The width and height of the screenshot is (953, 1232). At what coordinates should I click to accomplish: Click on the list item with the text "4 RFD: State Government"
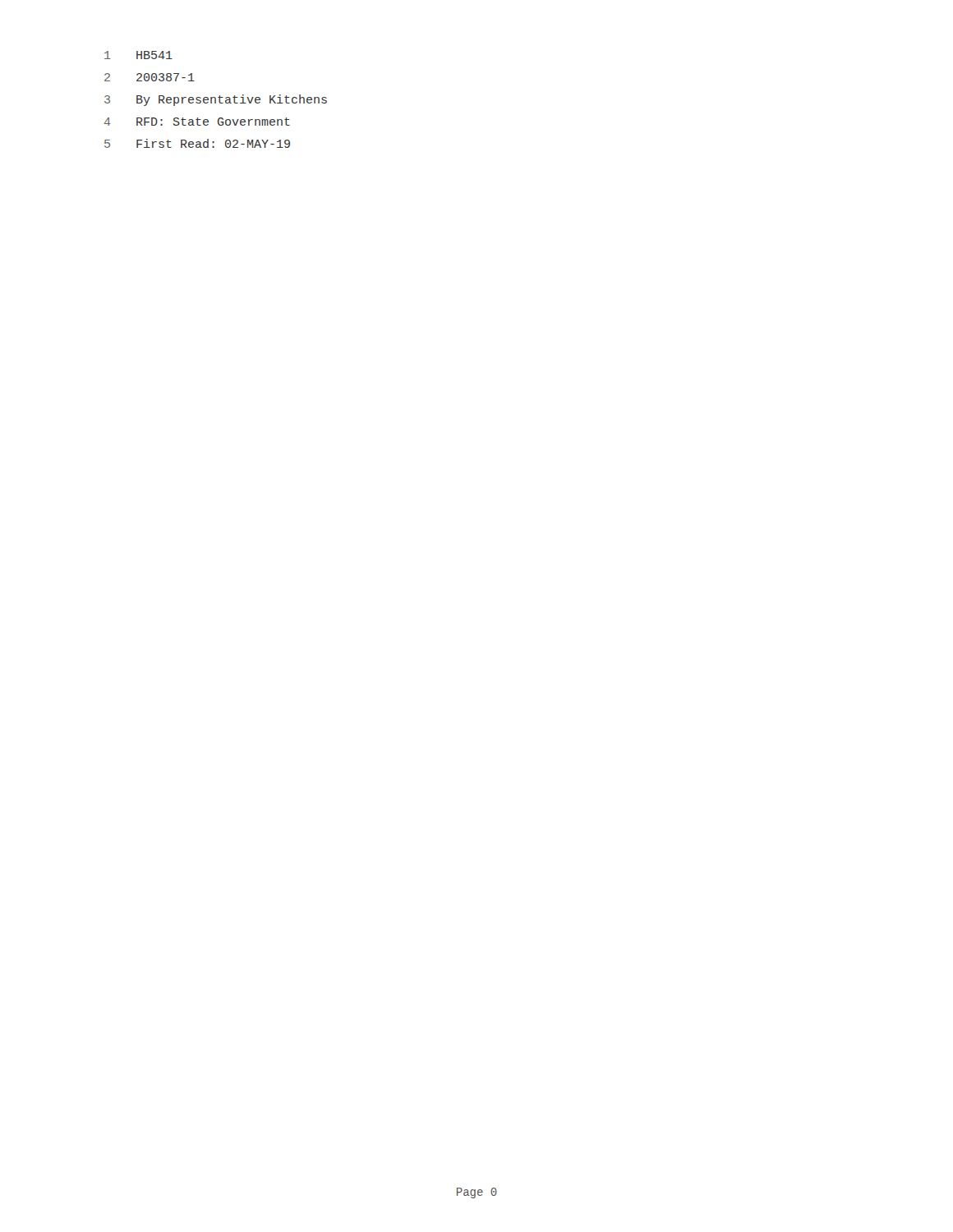click(x=178, y=123)
